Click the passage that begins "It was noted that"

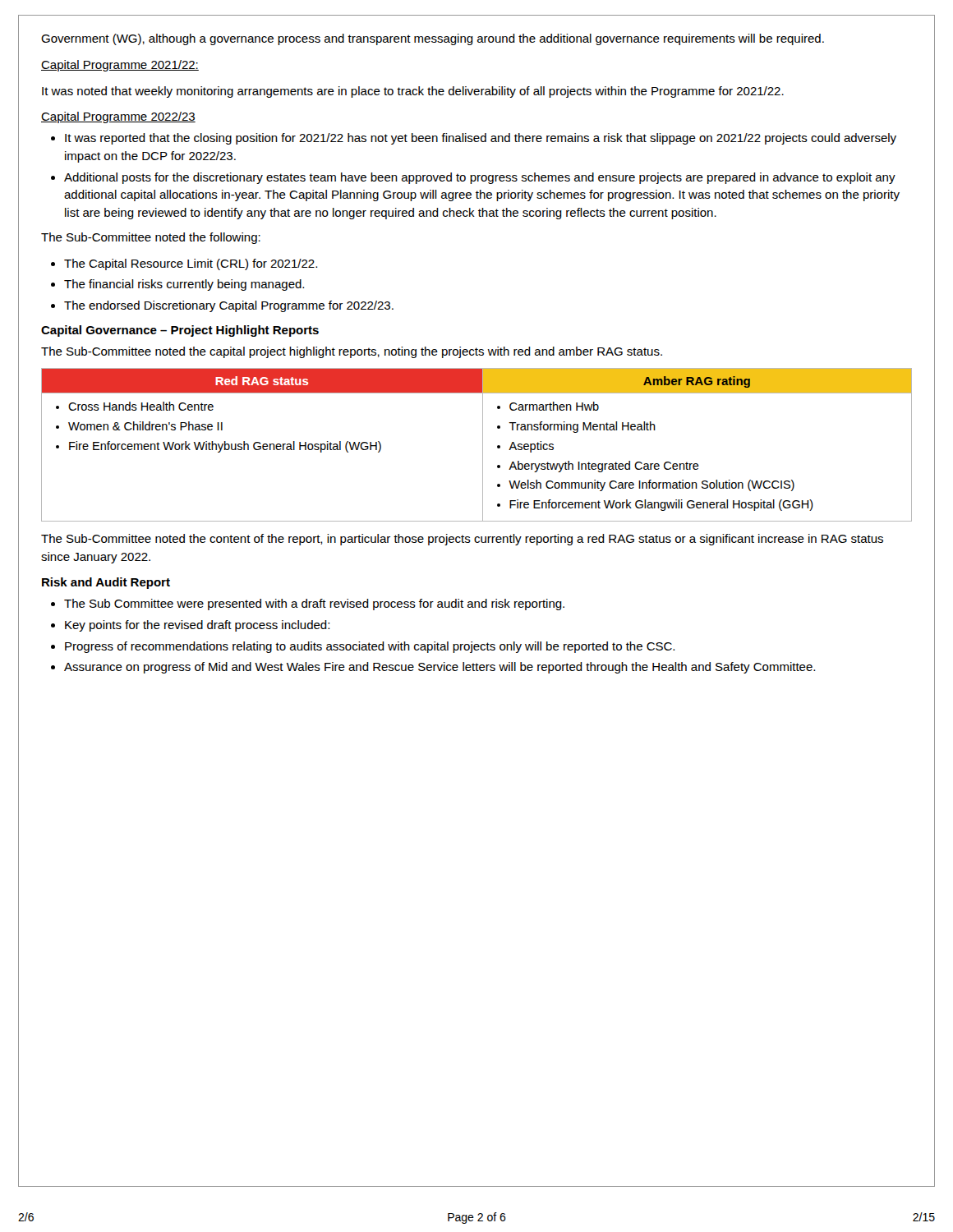(x=413, y=90)
